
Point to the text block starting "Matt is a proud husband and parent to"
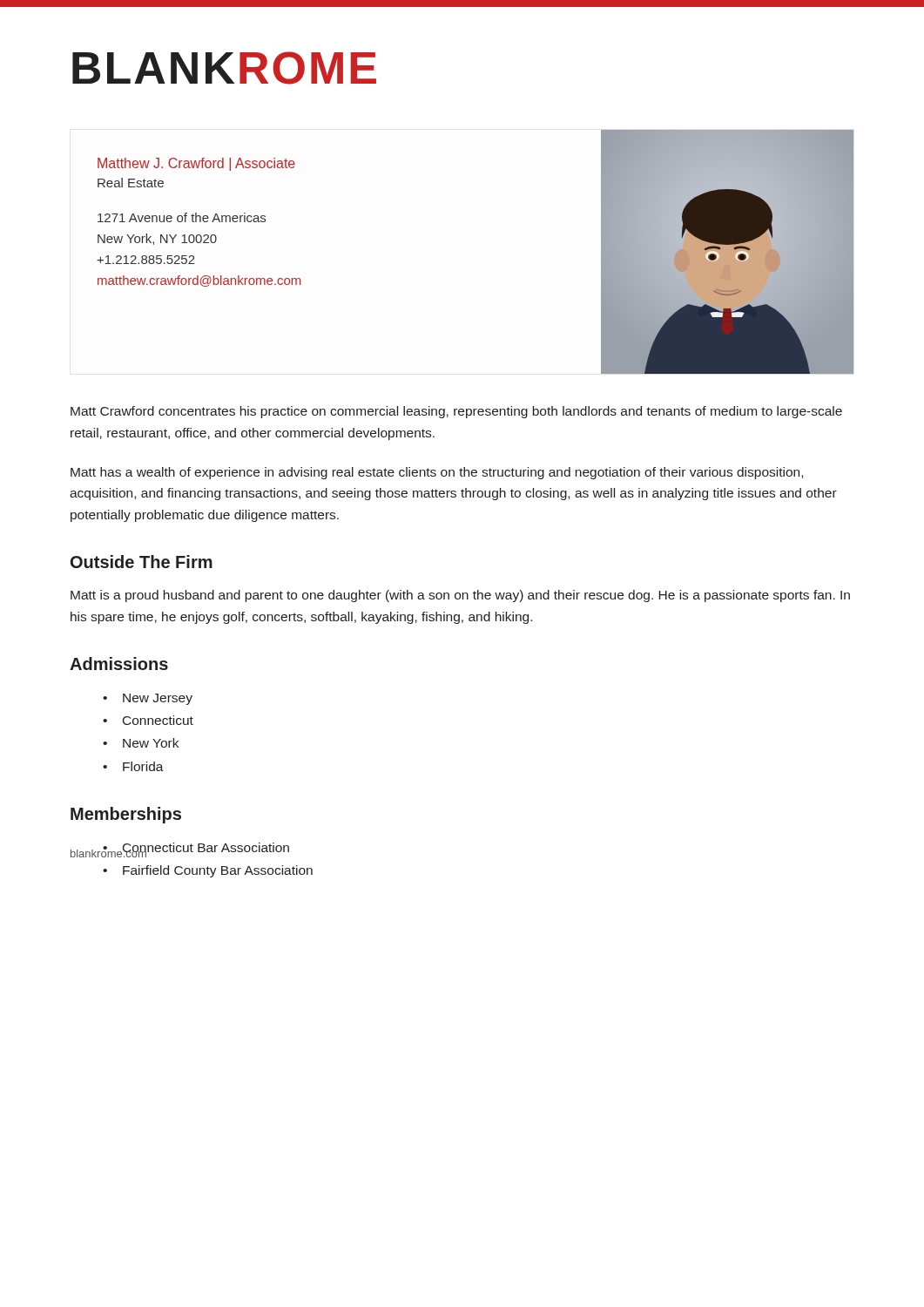tap(460, 605)
